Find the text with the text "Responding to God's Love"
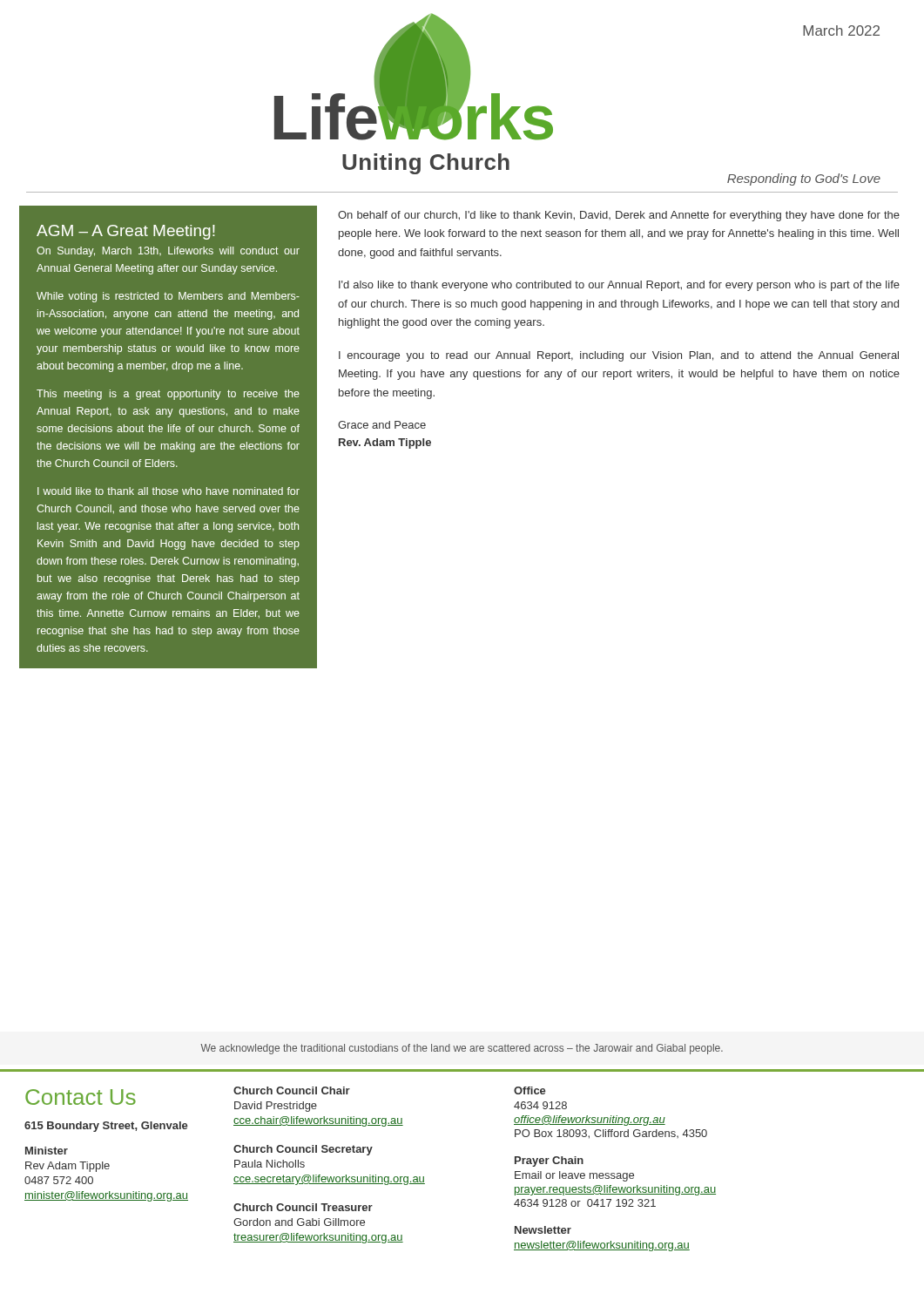Viewport: 924px width, 1307px height. click(804, 178)
